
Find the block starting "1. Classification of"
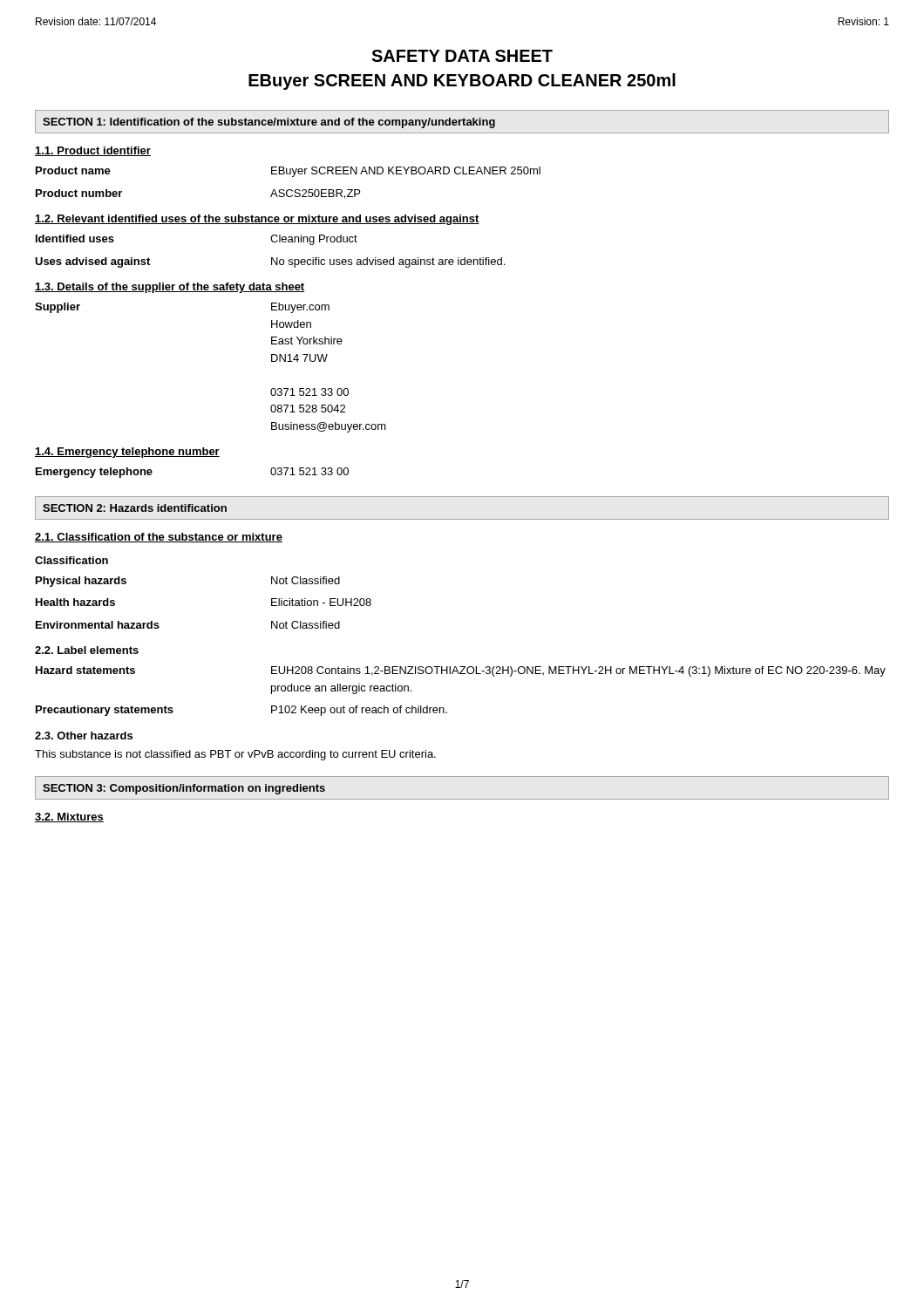pyautogui.click(x=159, y=538)
